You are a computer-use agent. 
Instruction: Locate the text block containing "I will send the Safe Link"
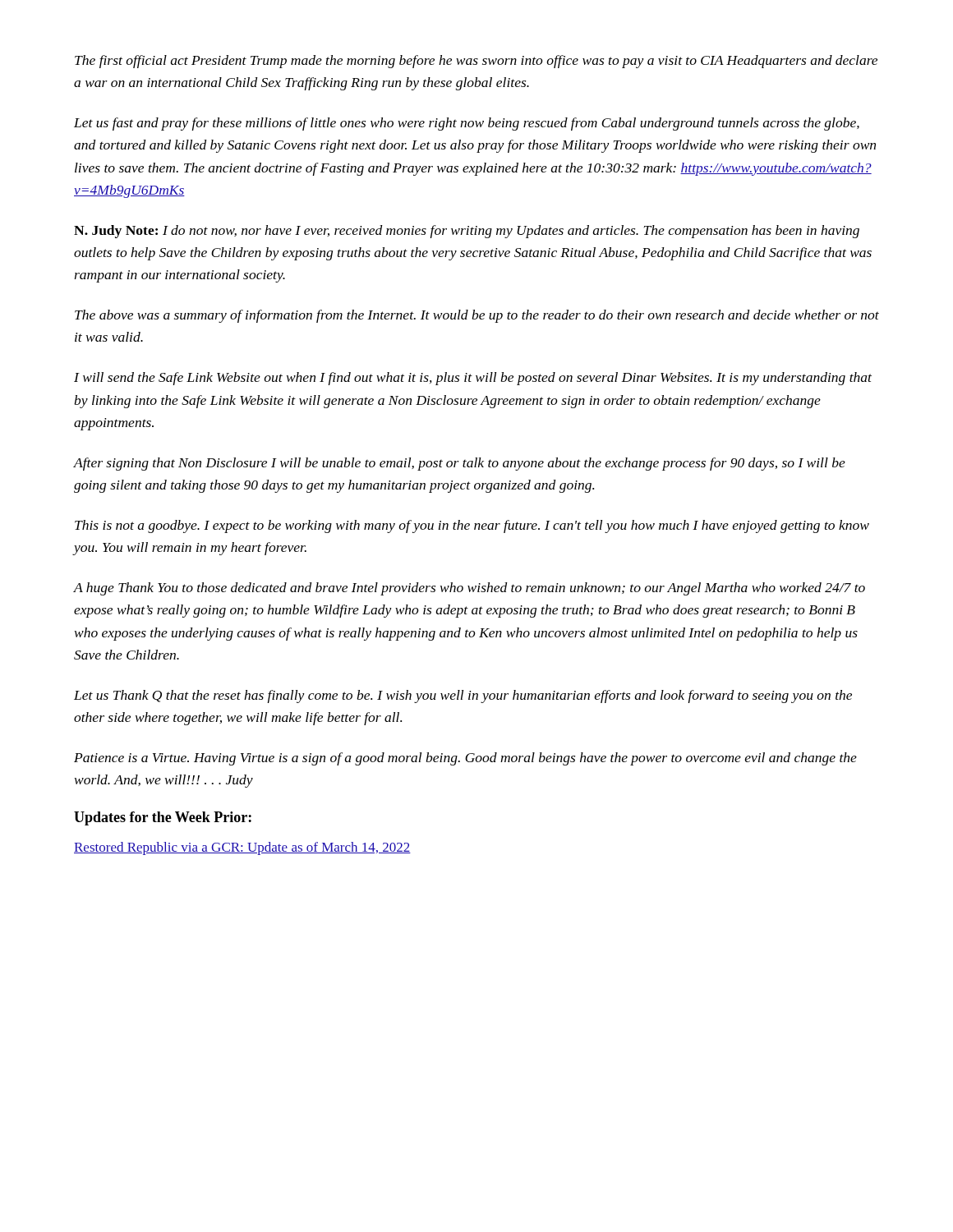click(x=473, y=400)
